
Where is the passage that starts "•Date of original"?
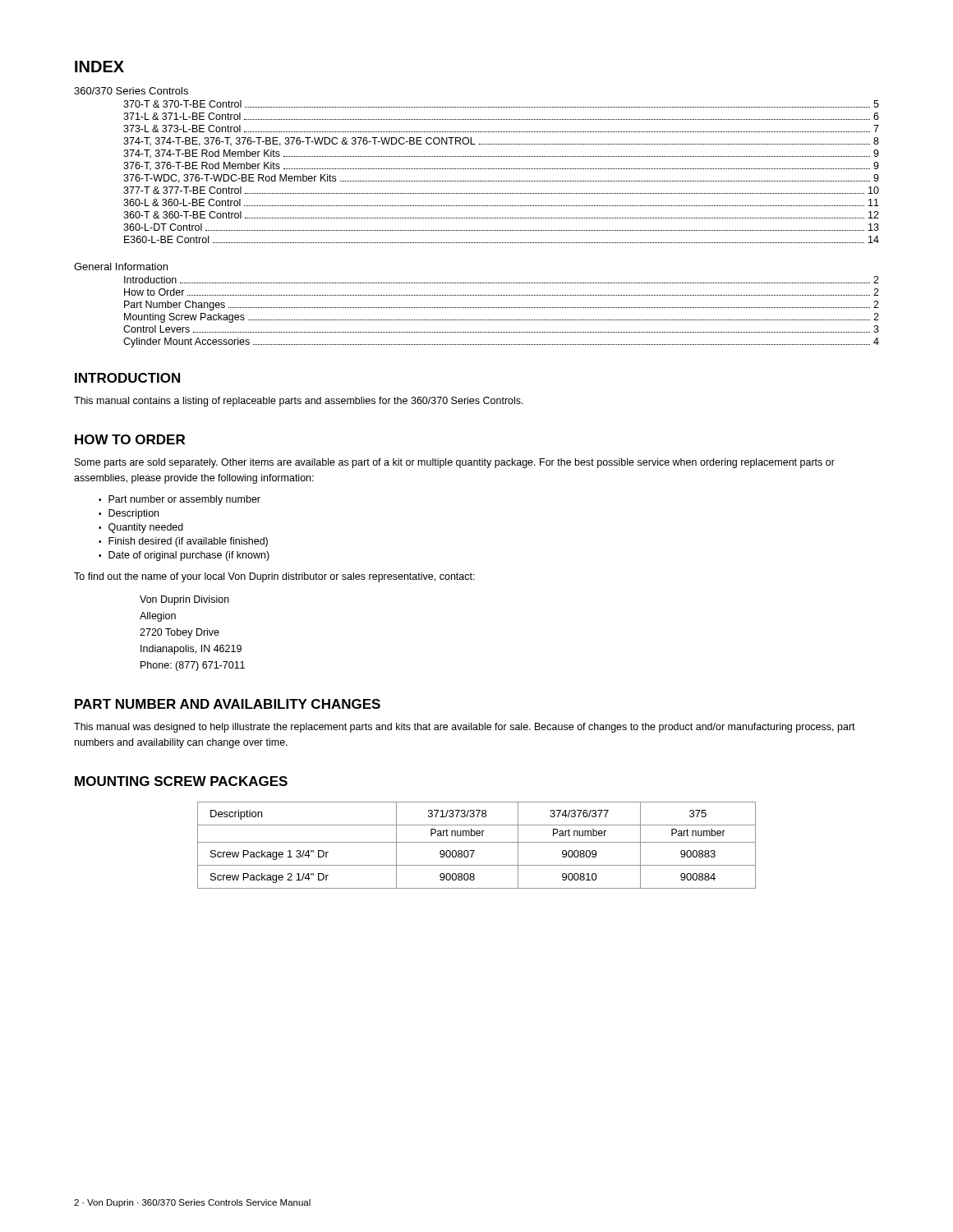pyautogui.click(x=184, y=555)
